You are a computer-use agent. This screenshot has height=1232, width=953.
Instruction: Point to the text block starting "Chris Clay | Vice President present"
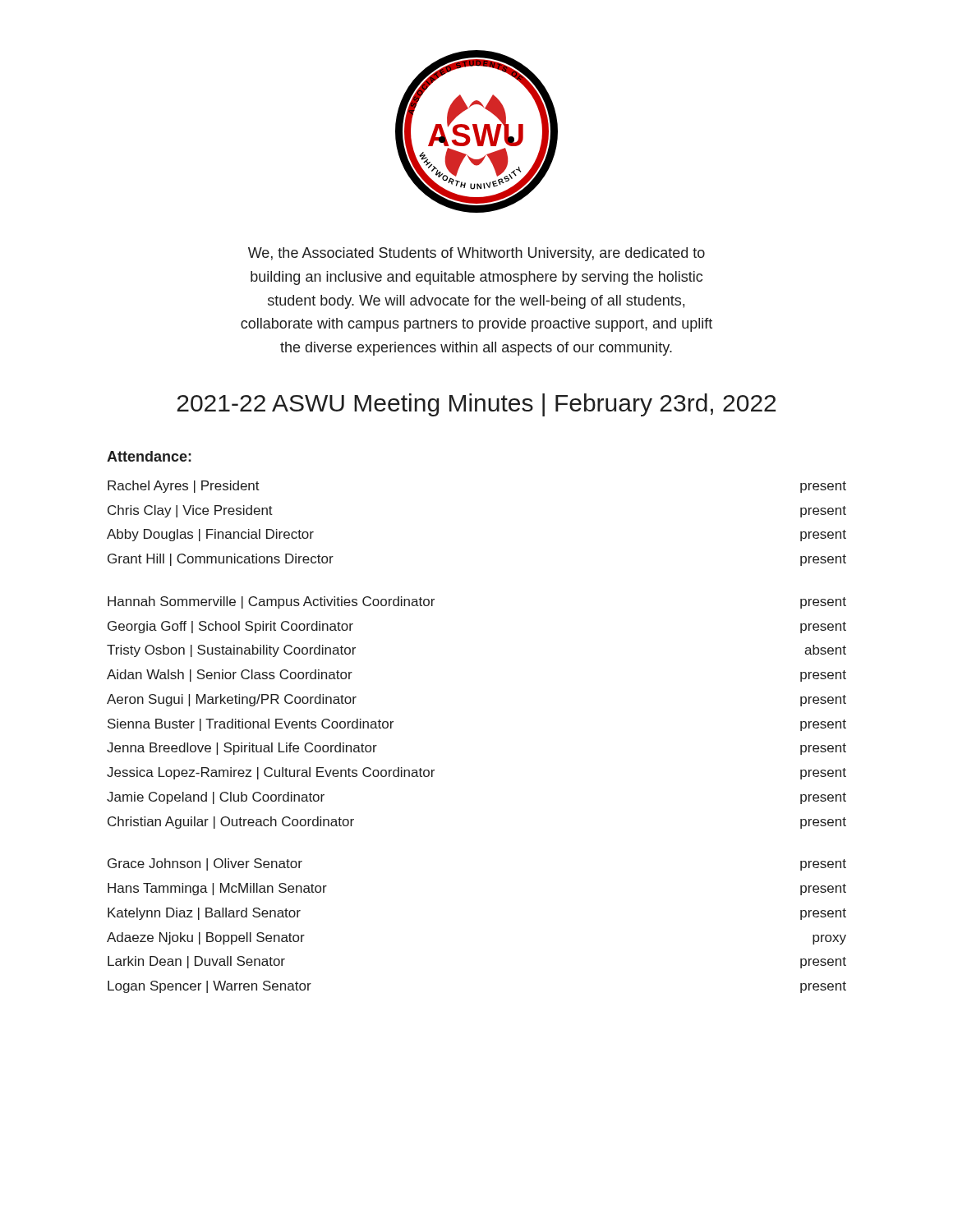pos(189,511)
